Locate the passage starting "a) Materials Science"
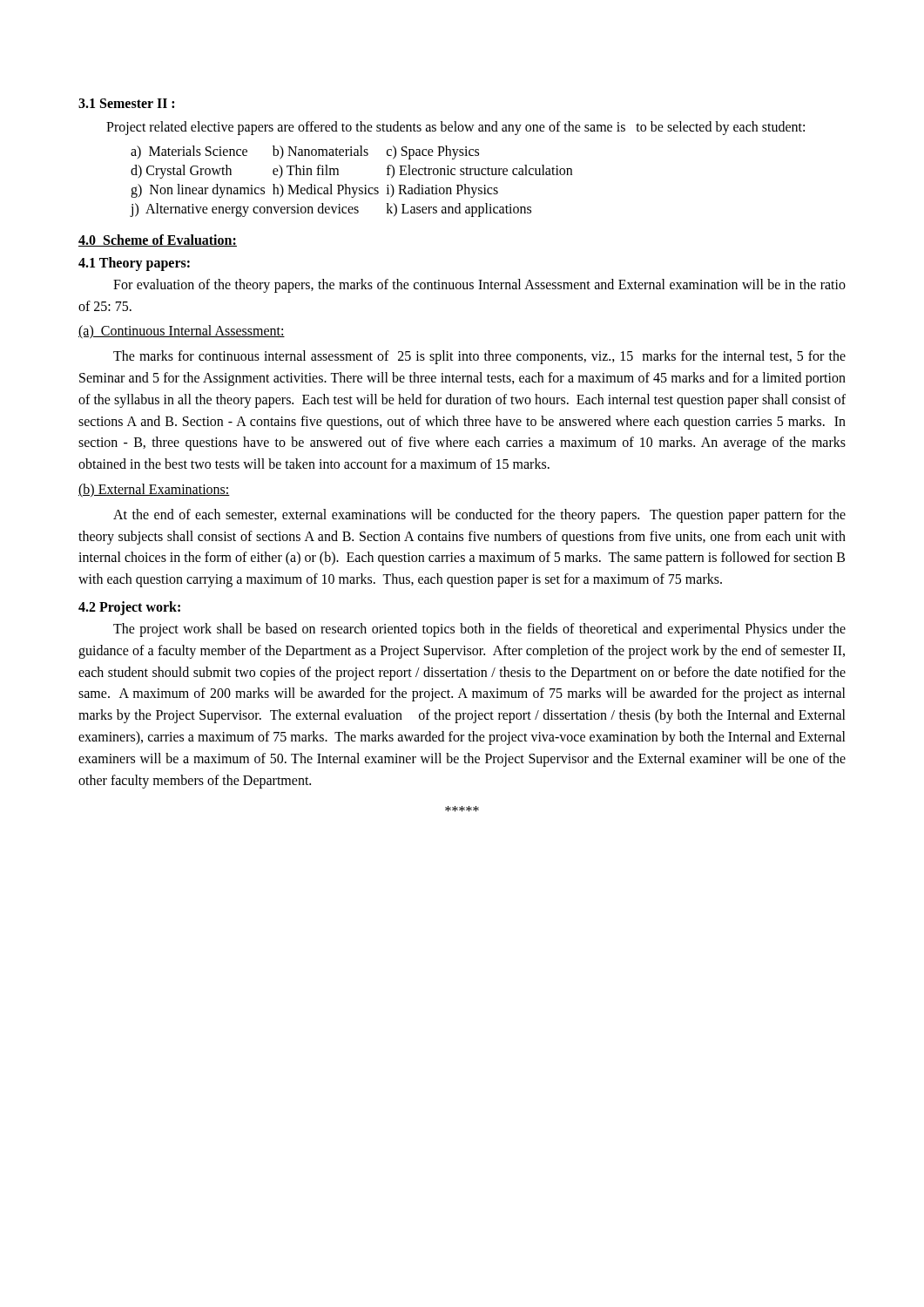Image resolution: width=924 pixels, height=1307 pixels. coord(189,151)
